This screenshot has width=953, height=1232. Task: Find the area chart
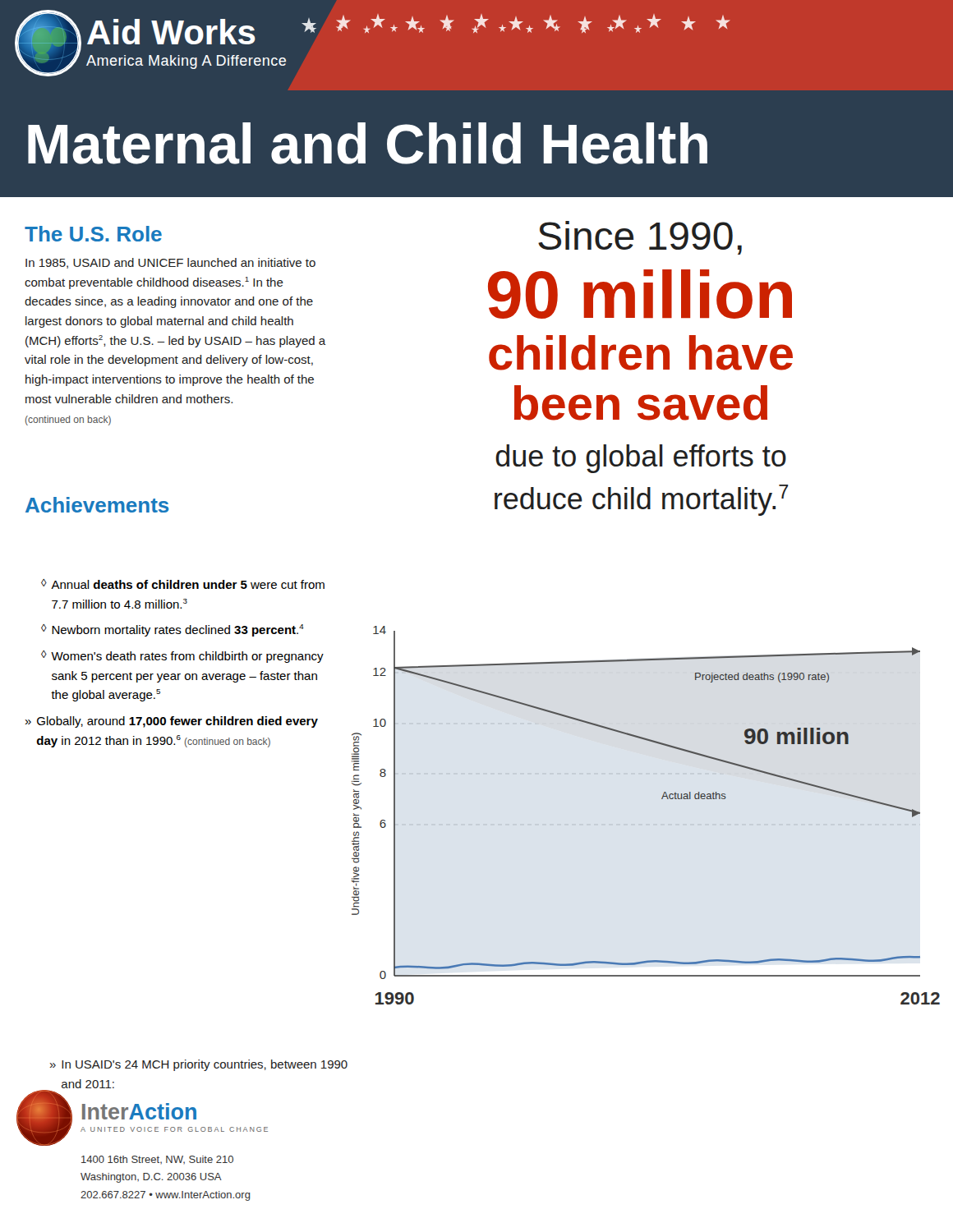[641, 824]
